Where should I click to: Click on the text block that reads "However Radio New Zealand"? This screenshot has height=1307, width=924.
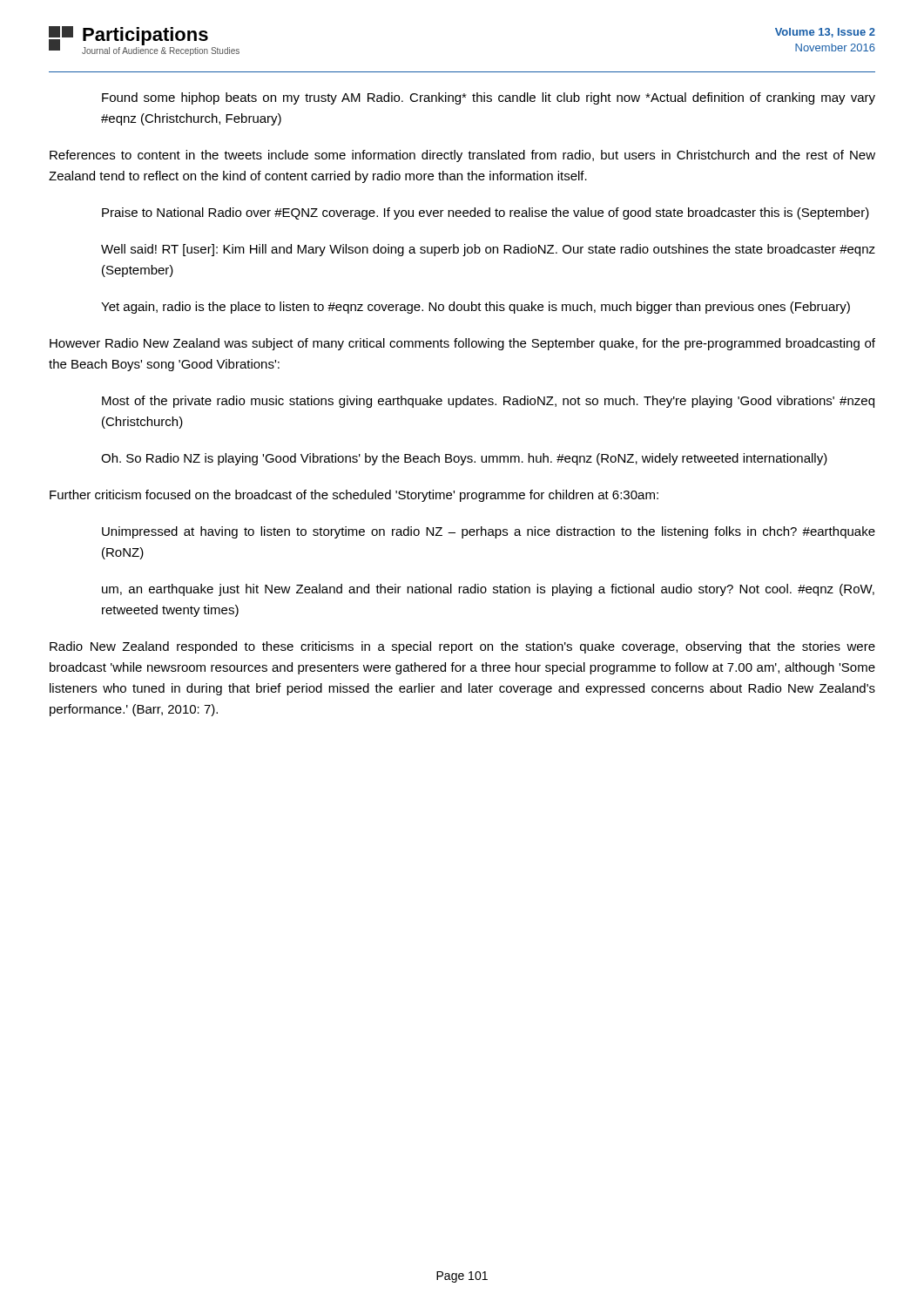(x=462, y=353)
